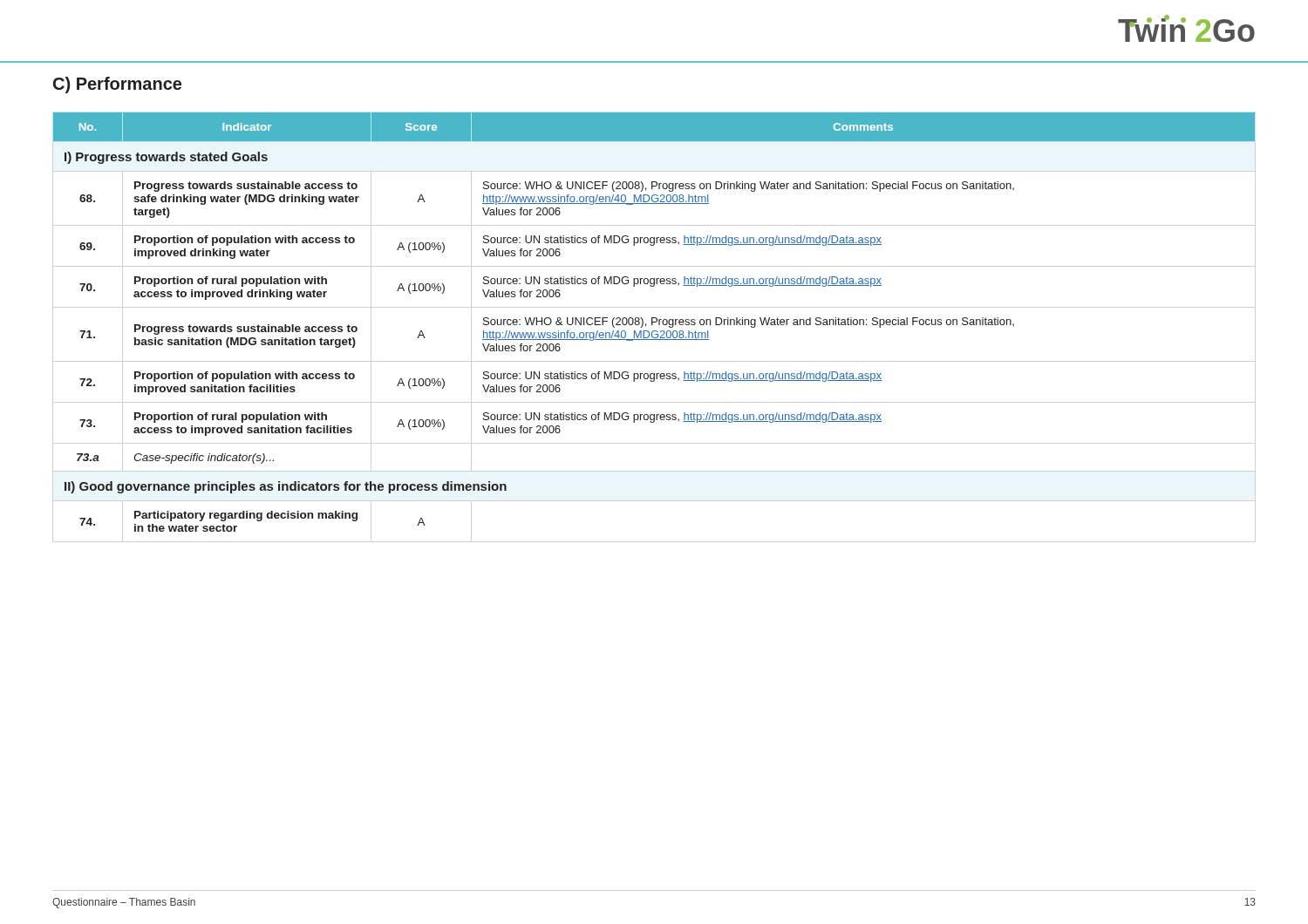Locate the section header that says "C) Performance"

(x=117, y=84)
